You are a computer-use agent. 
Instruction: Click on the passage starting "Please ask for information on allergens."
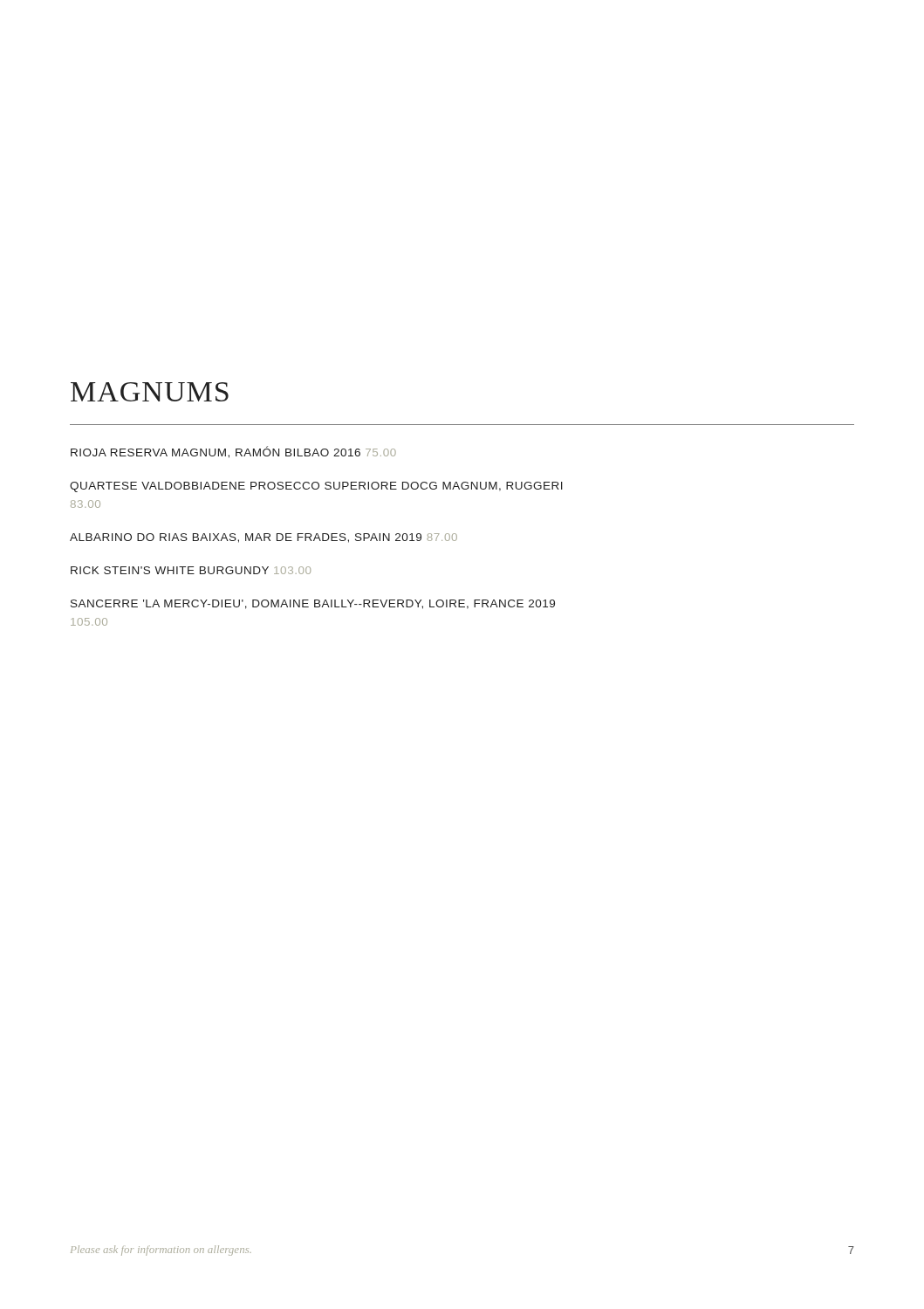[161, 1249]
